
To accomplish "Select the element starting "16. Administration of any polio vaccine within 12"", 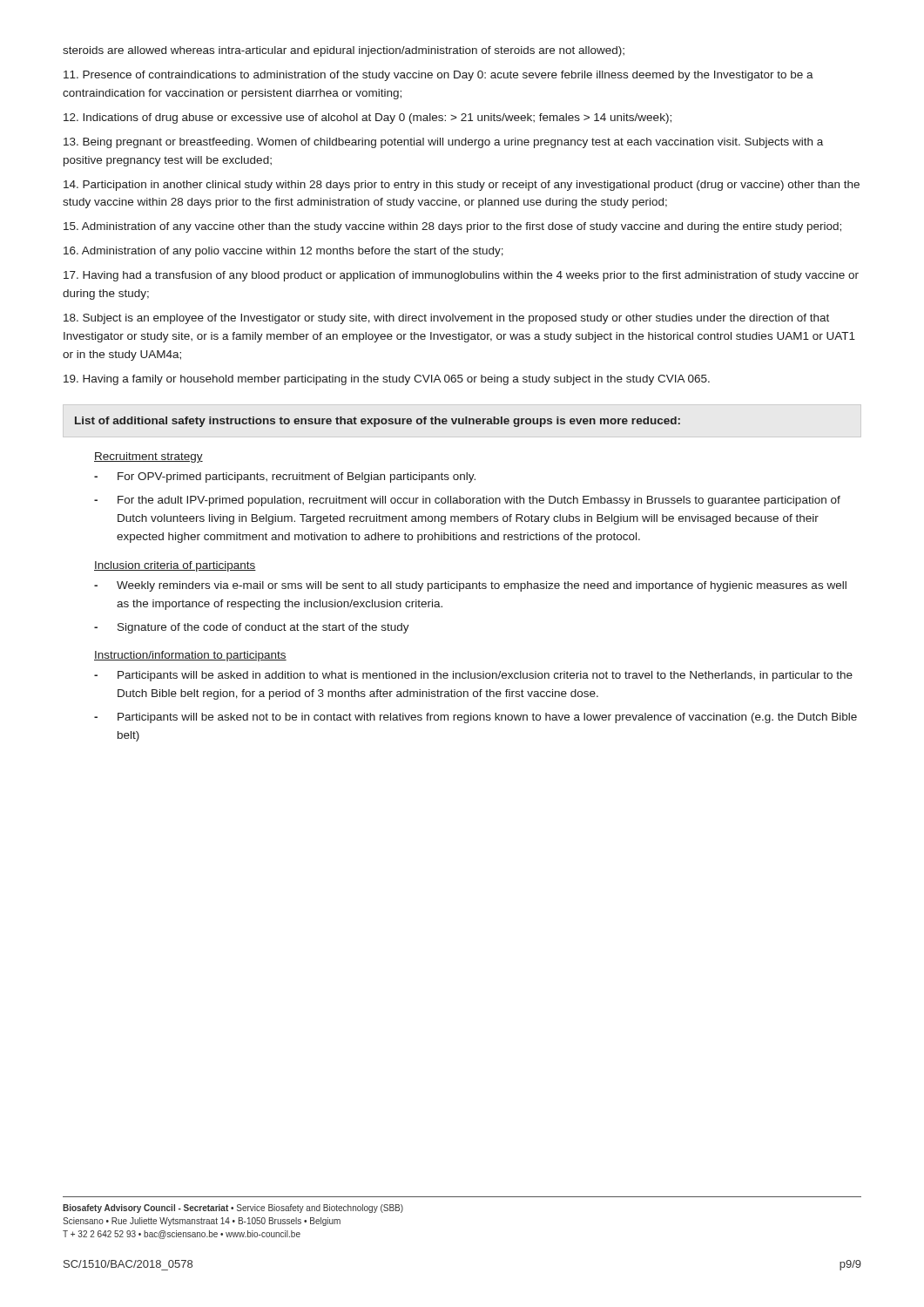I will coord(283,251).
